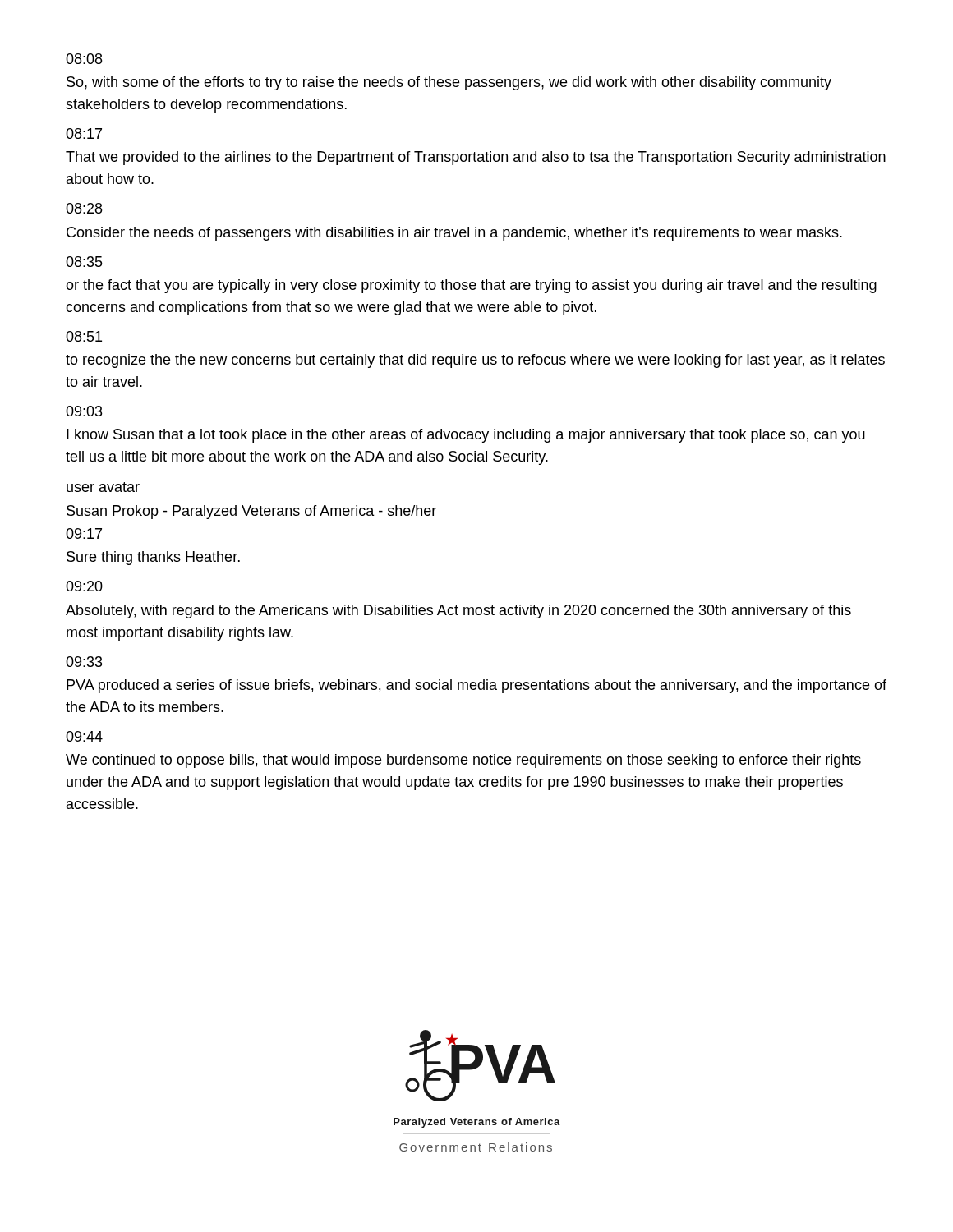Viewport: 953px width, 1232px height.
Task: Find the logo
Action: [476, 1094]
